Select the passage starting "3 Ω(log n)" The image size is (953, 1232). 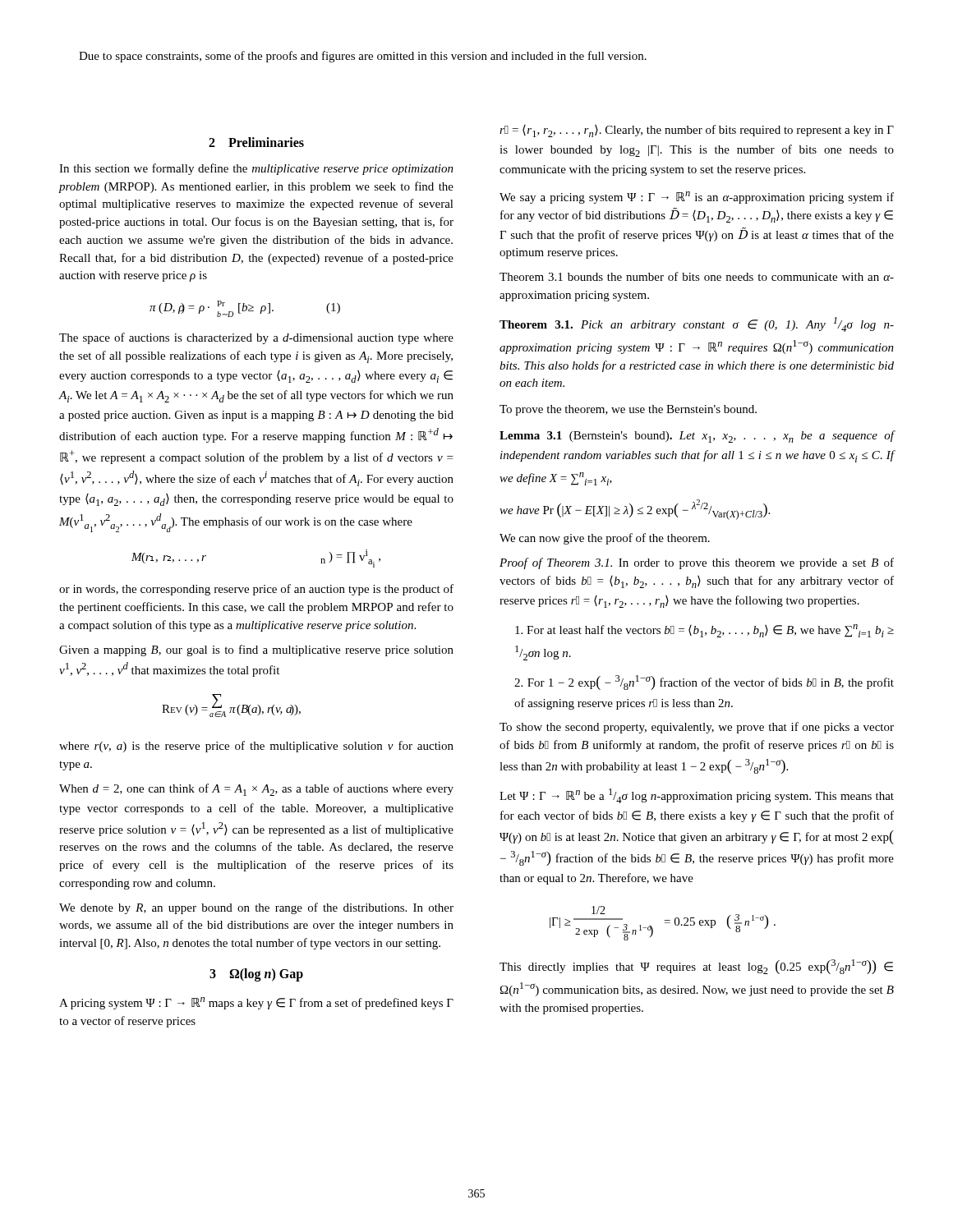tap(256, 974)
